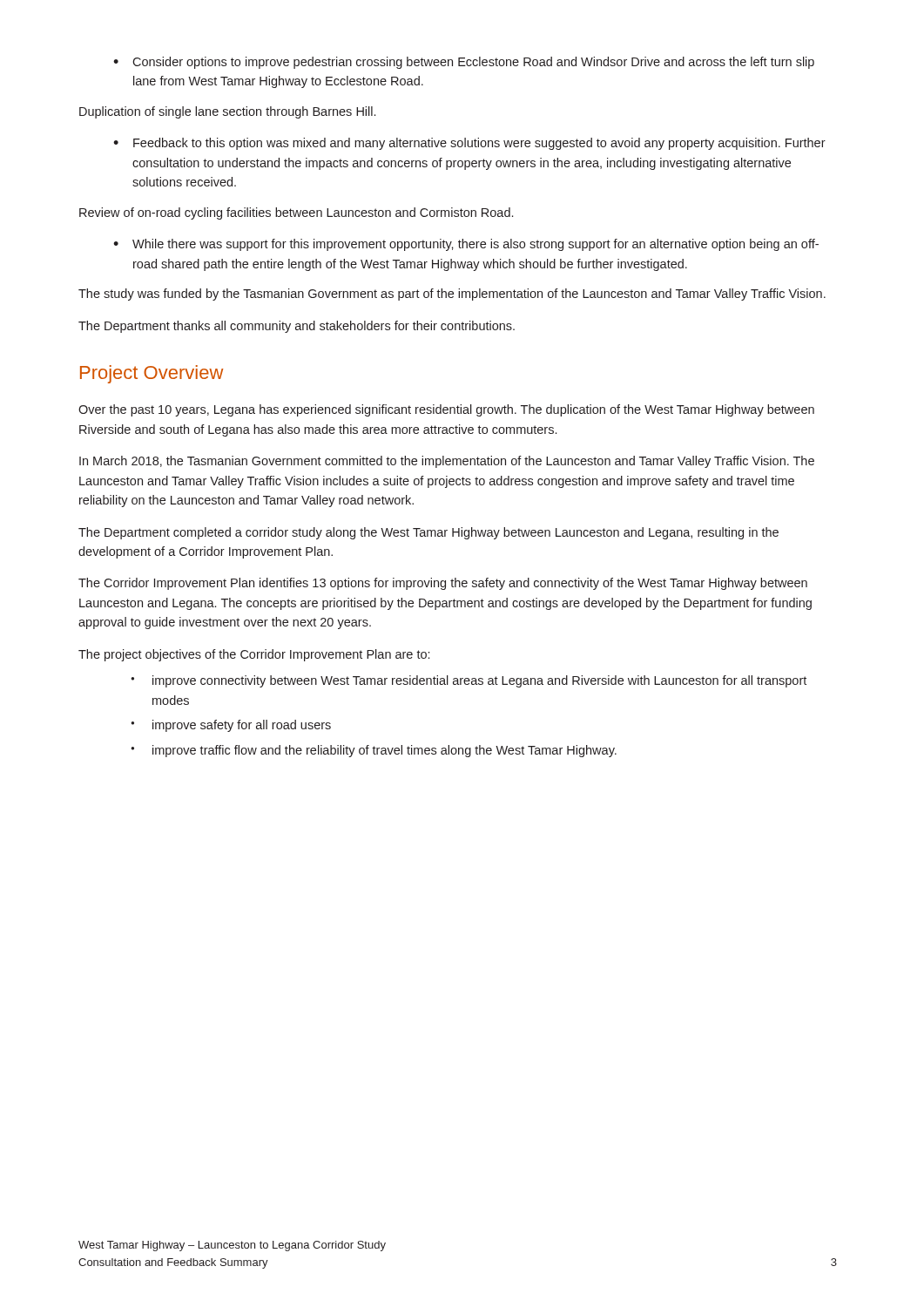924x1307 pixels.
Task: Locate the block of text that opens with "● improve connectivity"
Action: coord(484,691)
